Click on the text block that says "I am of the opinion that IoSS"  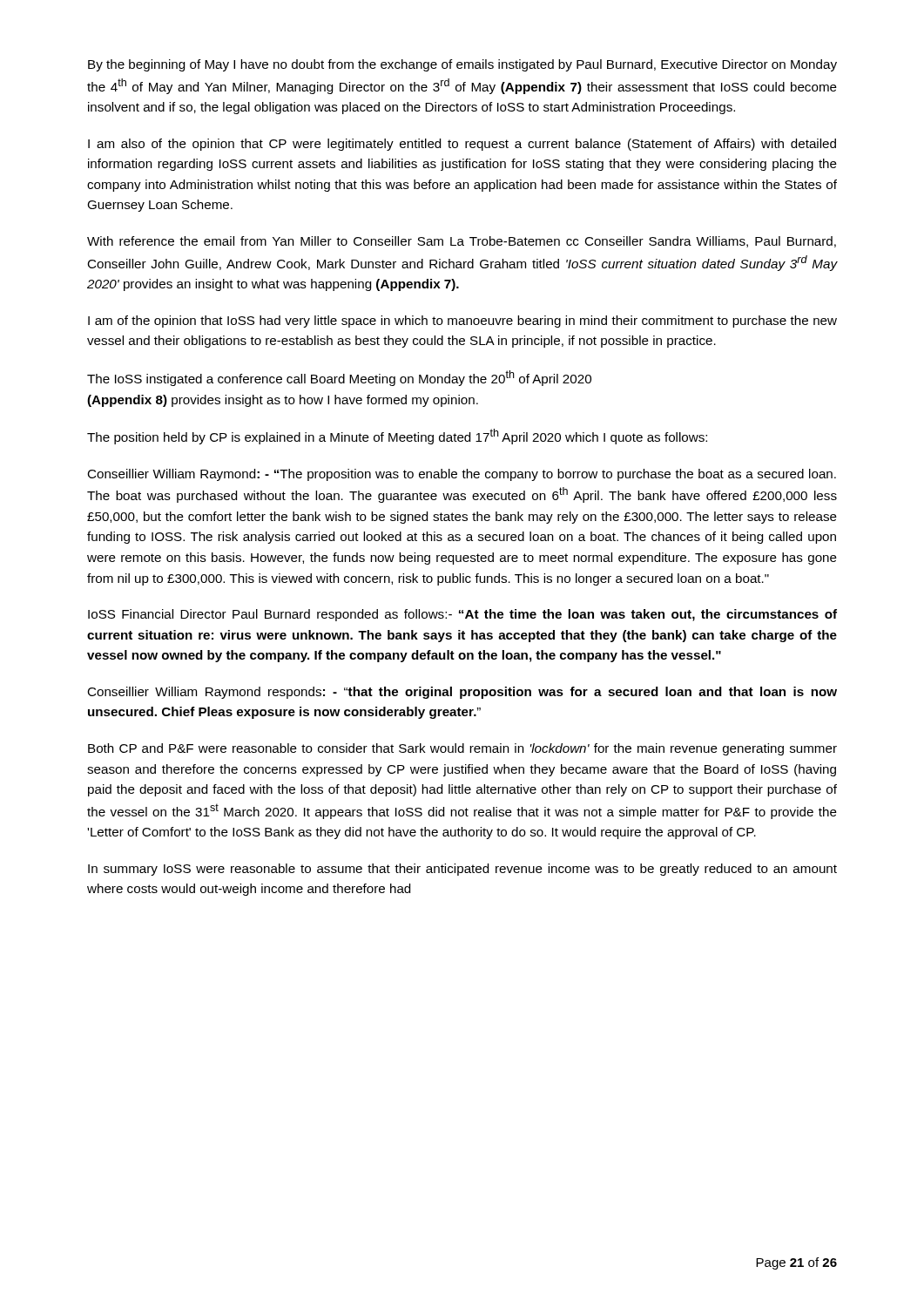click(x=462, y=330)
